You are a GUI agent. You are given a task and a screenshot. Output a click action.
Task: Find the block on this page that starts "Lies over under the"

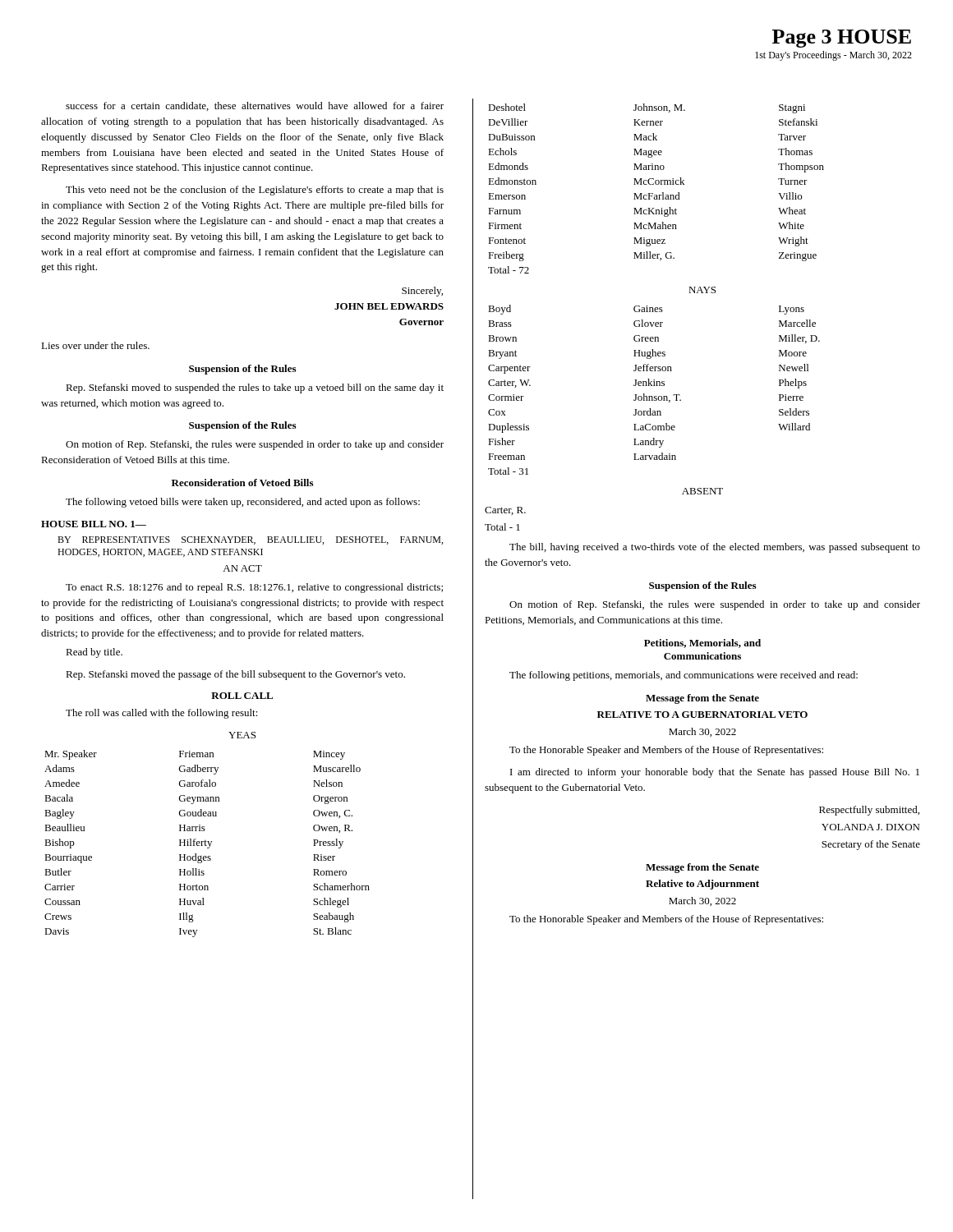tap(95, 345)
